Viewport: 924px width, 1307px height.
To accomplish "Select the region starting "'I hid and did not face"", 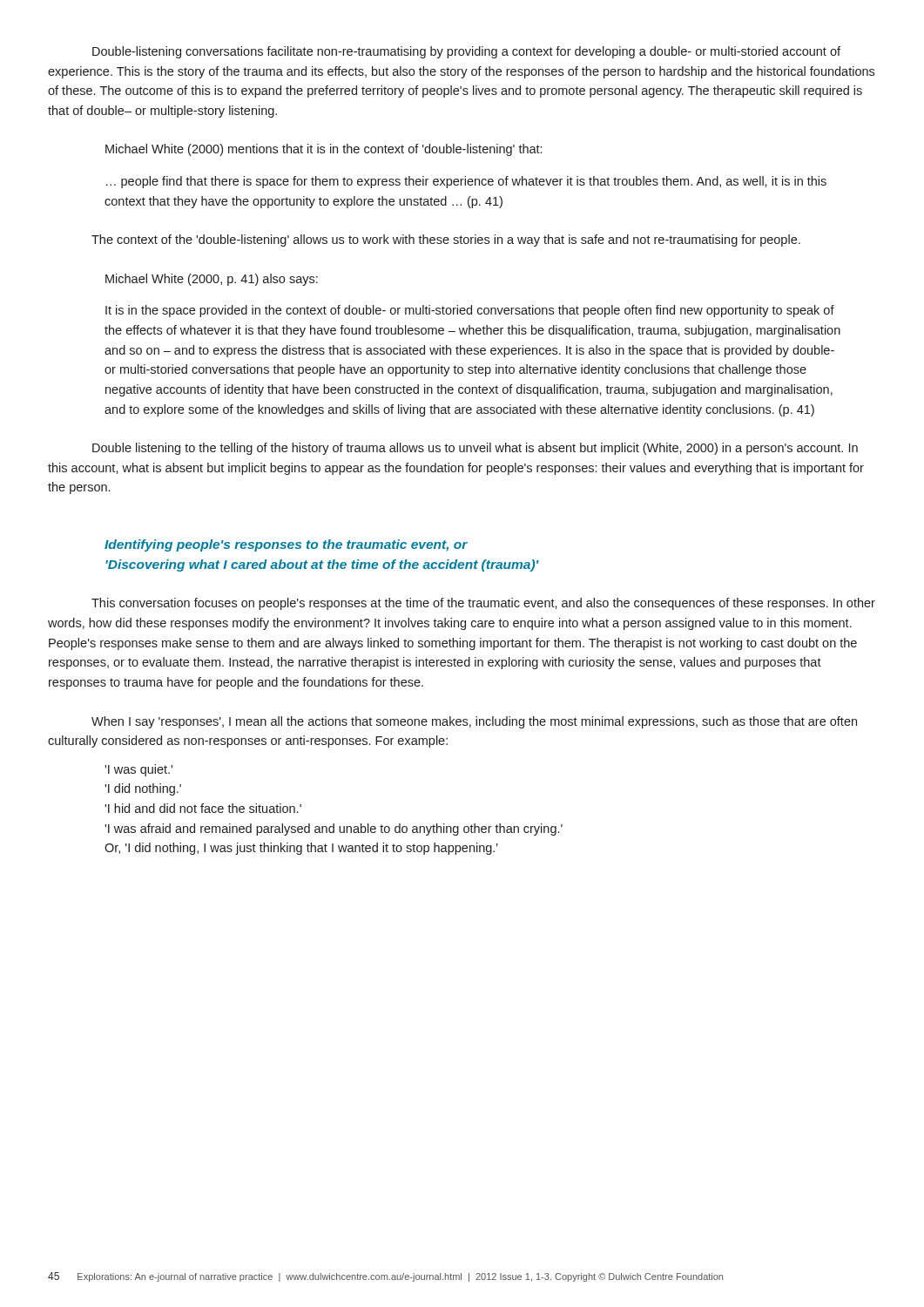I will tap(203, 809).
